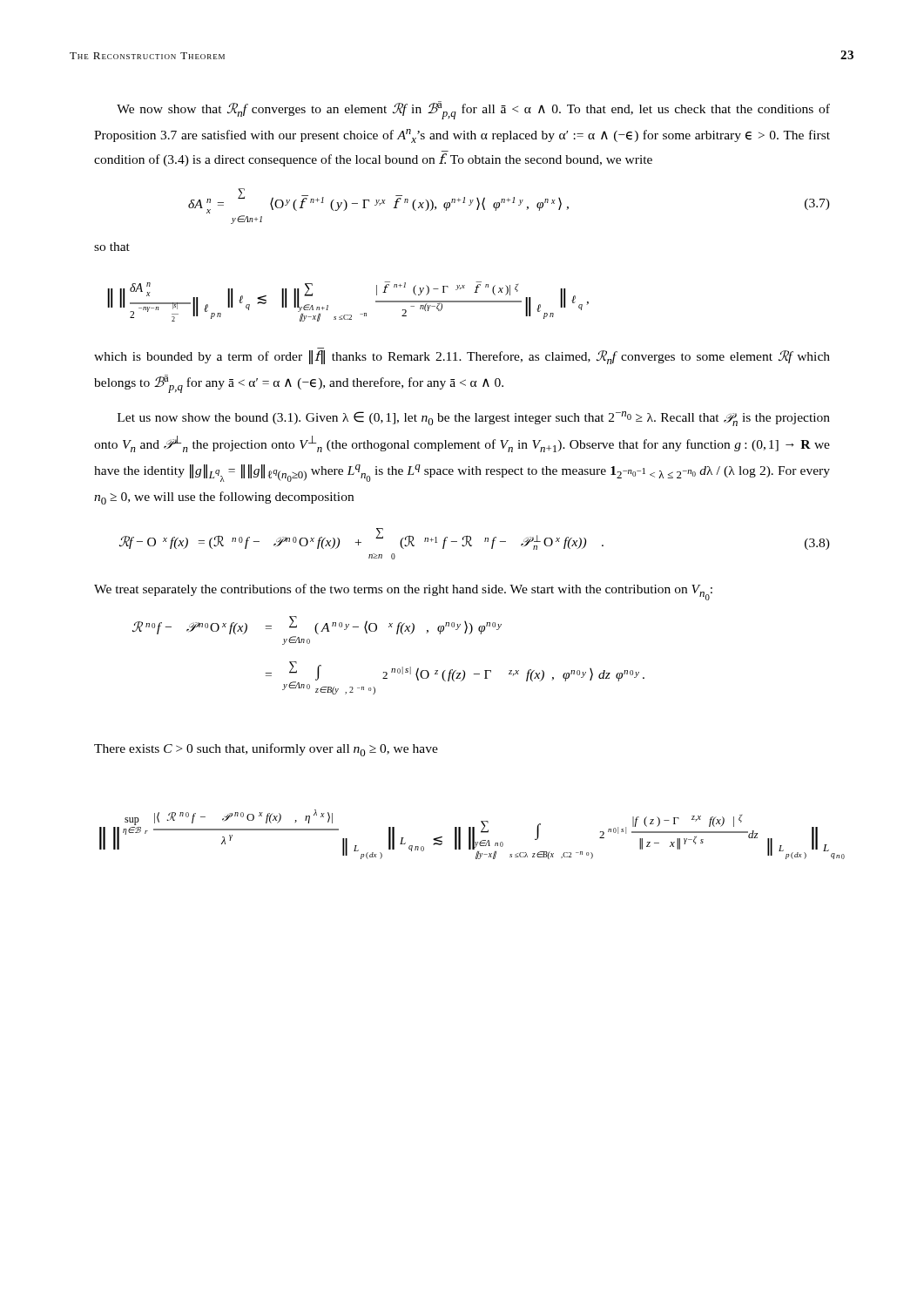Point to the block beginning "We treat separately the contributions"
924x1307 pixels.
[404, 591]
